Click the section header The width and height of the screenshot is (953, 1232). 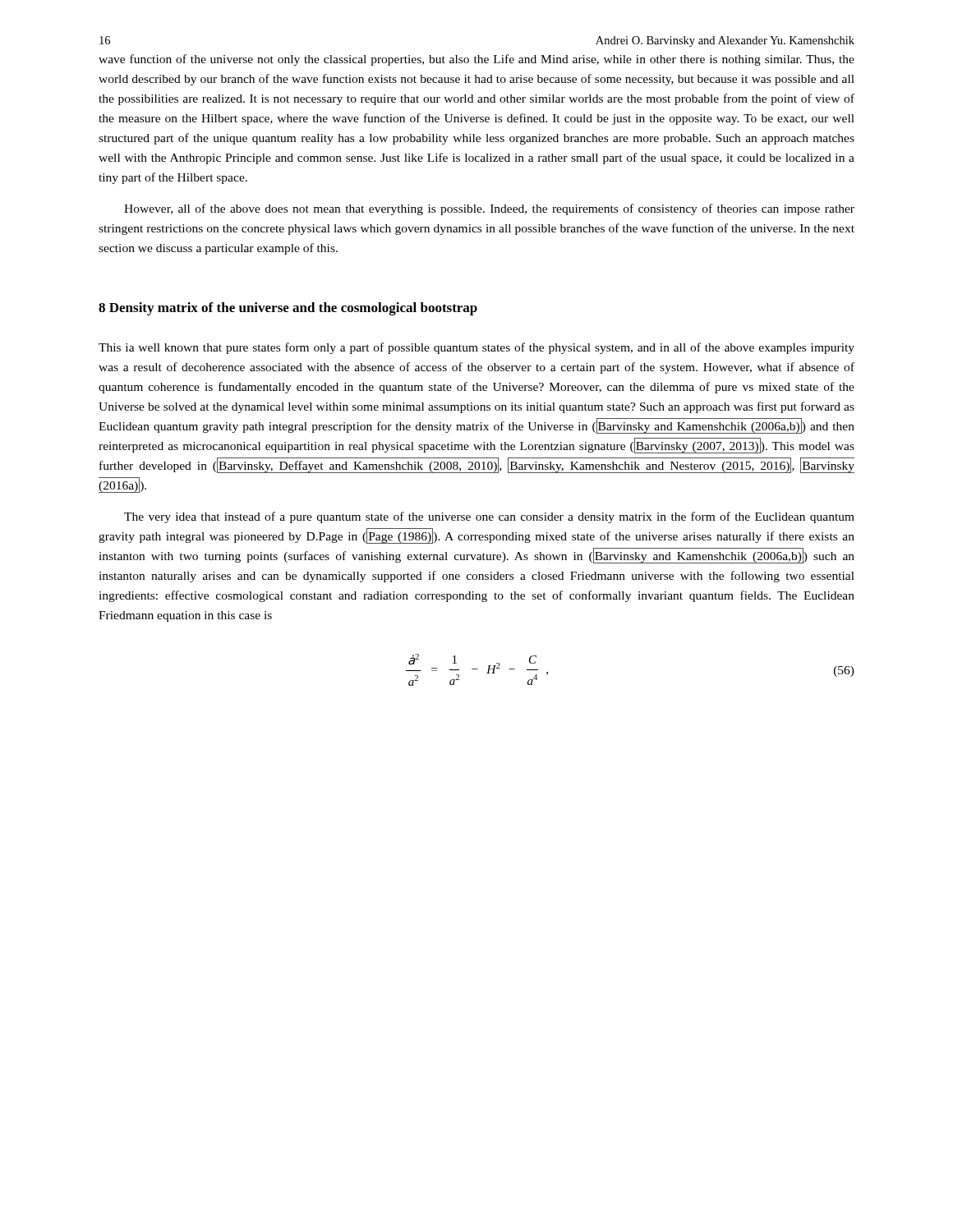[288, 308]
